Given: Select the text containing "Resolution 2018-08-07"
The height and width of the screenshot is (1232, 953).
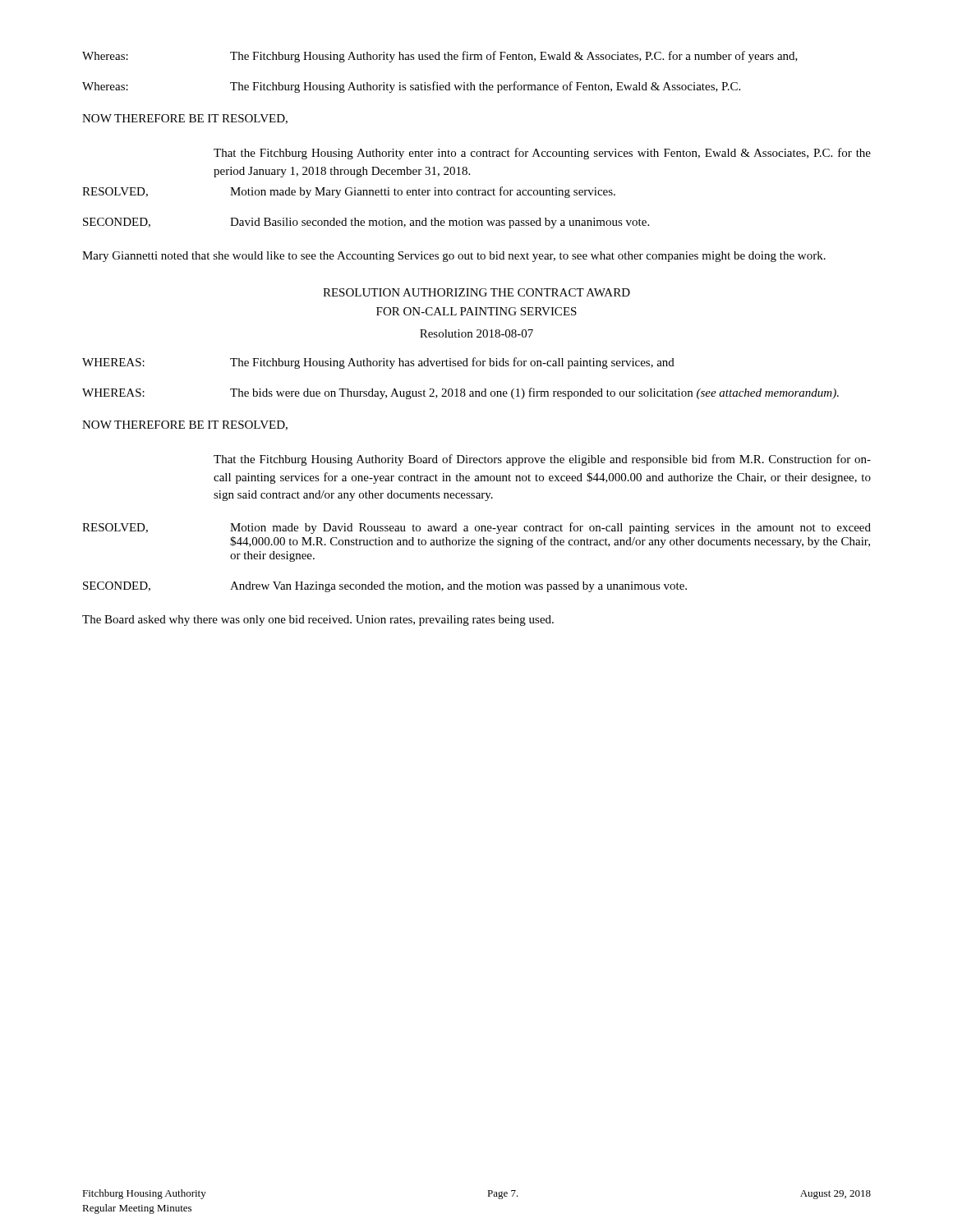Looking at the screenshot, I should click(x=476, y=333).
